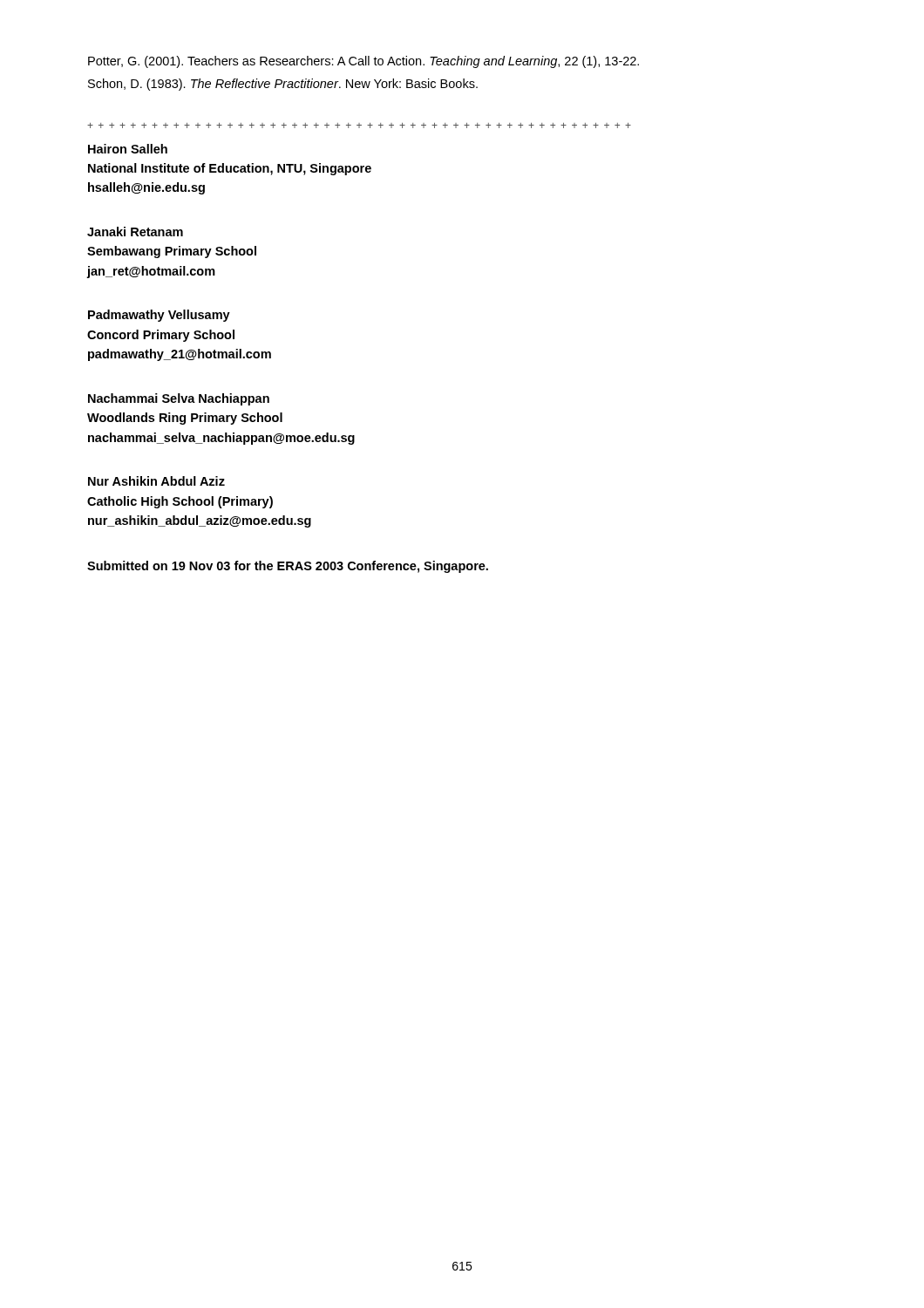Where is the passage that starts "Hairon Salleh National Institute of Education, NTU,"?
The width and height of the screenshot is (924, 1308).
(x=128, y=149)
